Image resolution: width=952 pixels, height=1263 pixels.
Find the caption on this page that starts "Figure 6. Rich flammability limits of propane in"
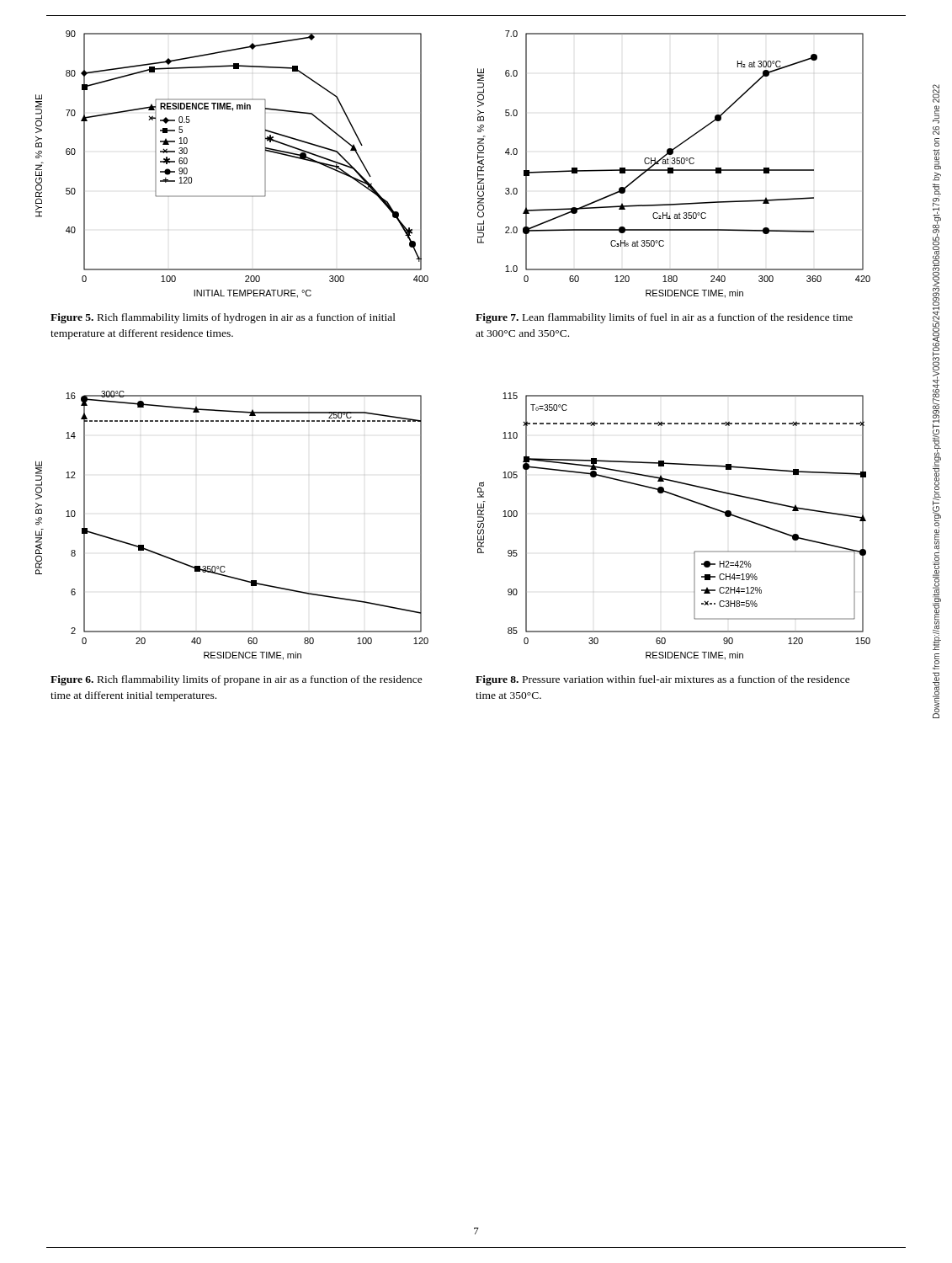[x=236, y=687]
